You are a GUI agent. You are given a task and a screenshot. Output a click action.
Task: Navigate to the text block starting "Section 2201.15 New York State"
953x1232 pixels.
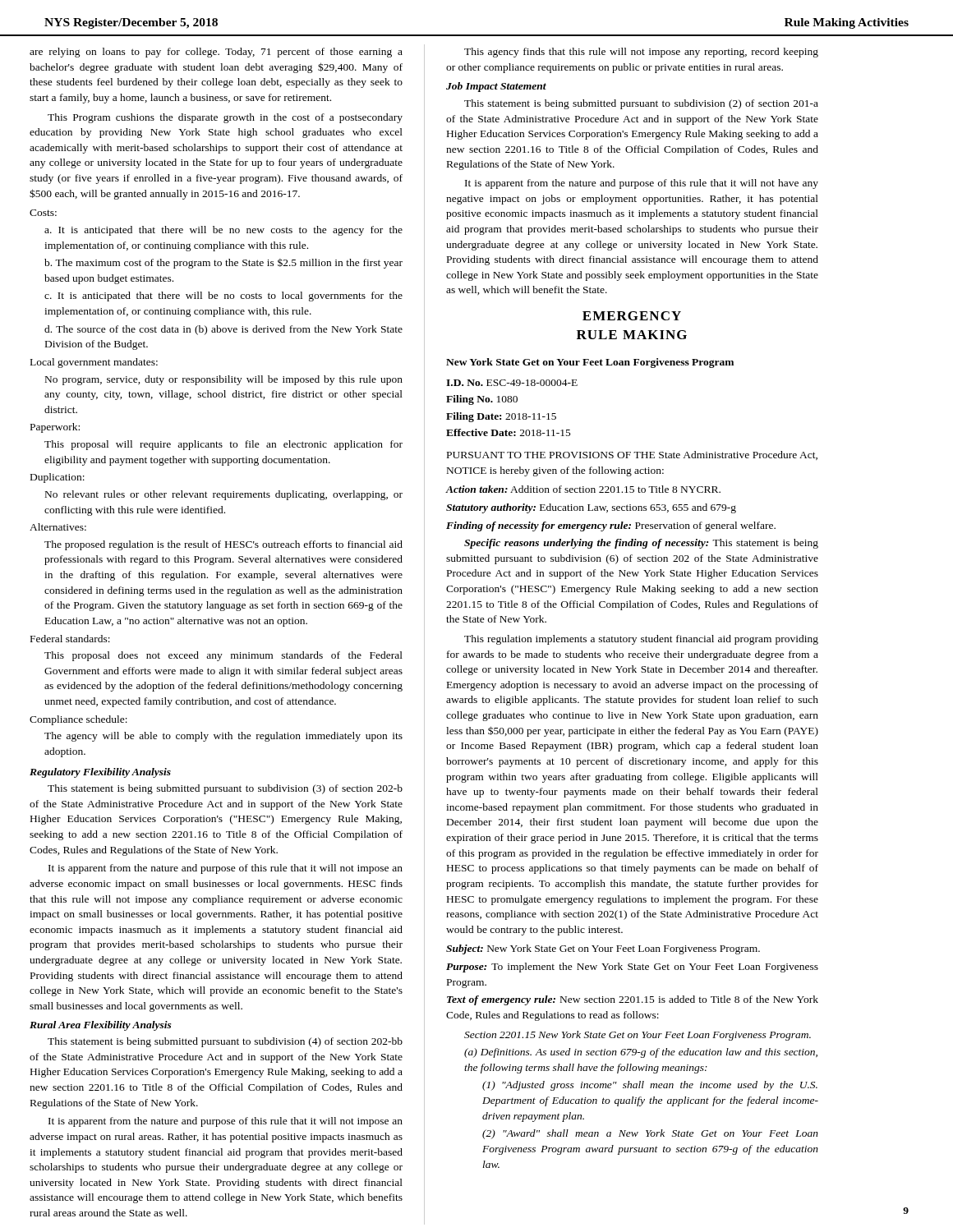point(632,1035)
